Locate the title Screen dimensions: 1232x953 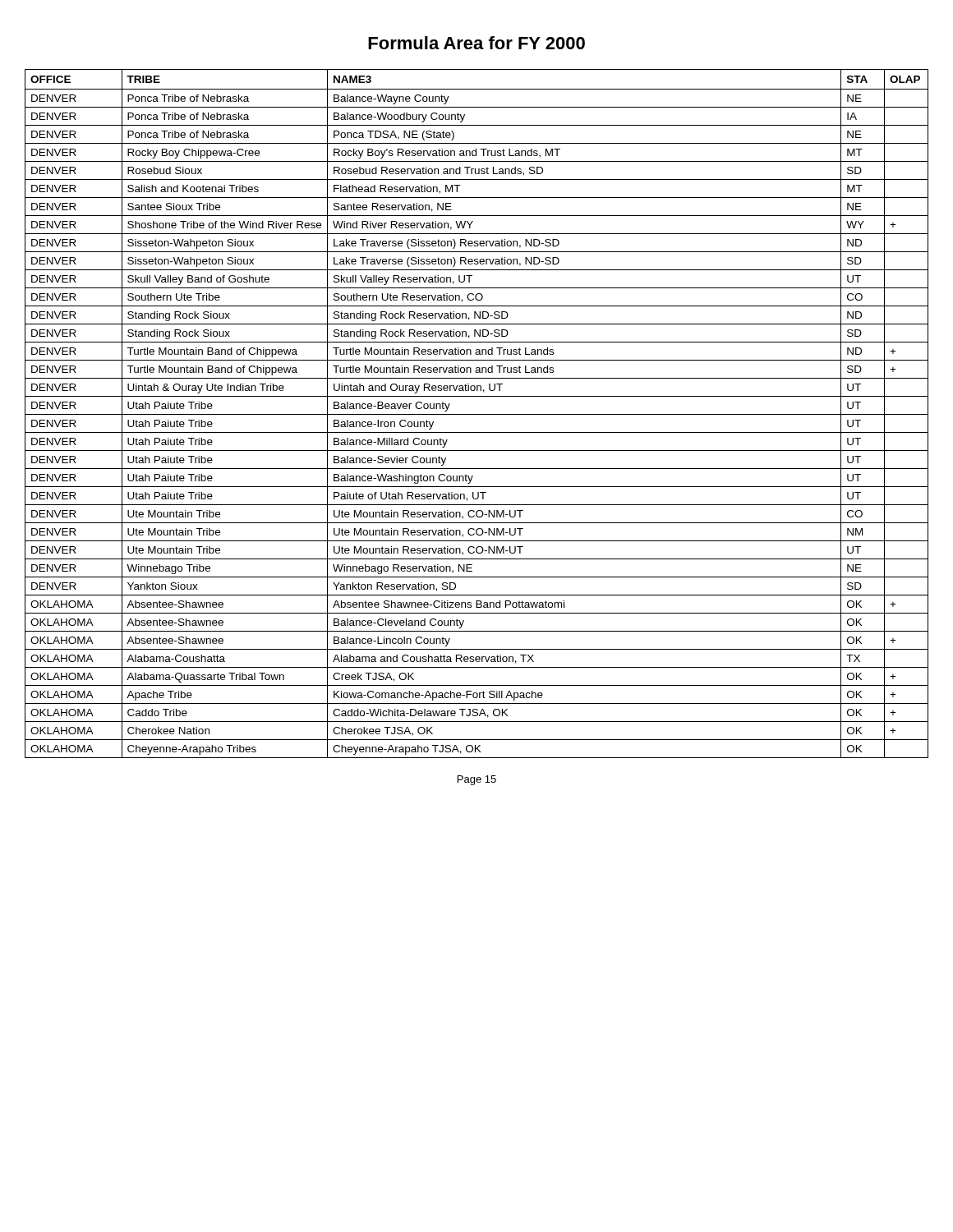[476, 43]
